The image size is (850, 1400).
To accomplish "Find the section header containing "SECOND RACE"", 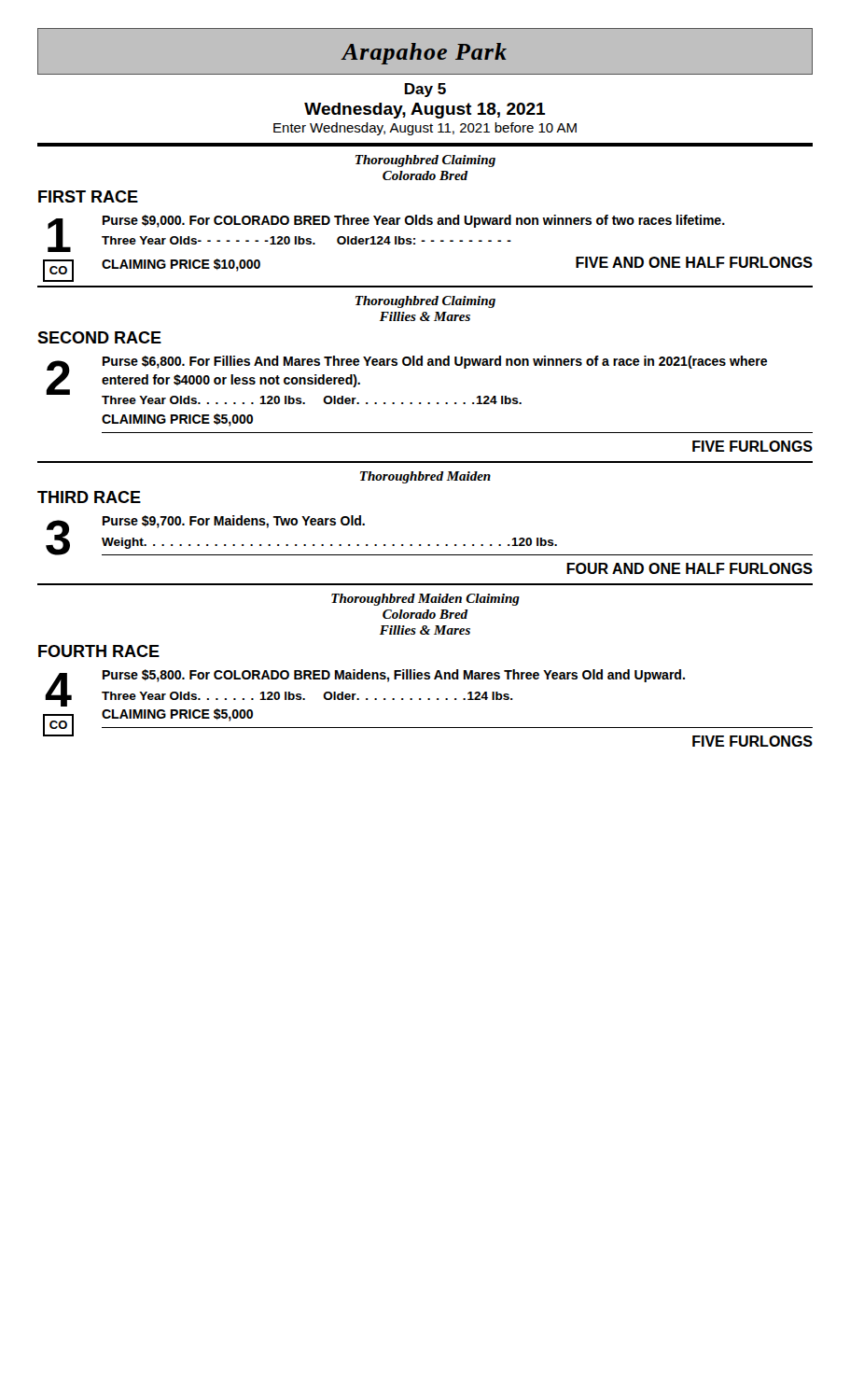I will point(99,337).
